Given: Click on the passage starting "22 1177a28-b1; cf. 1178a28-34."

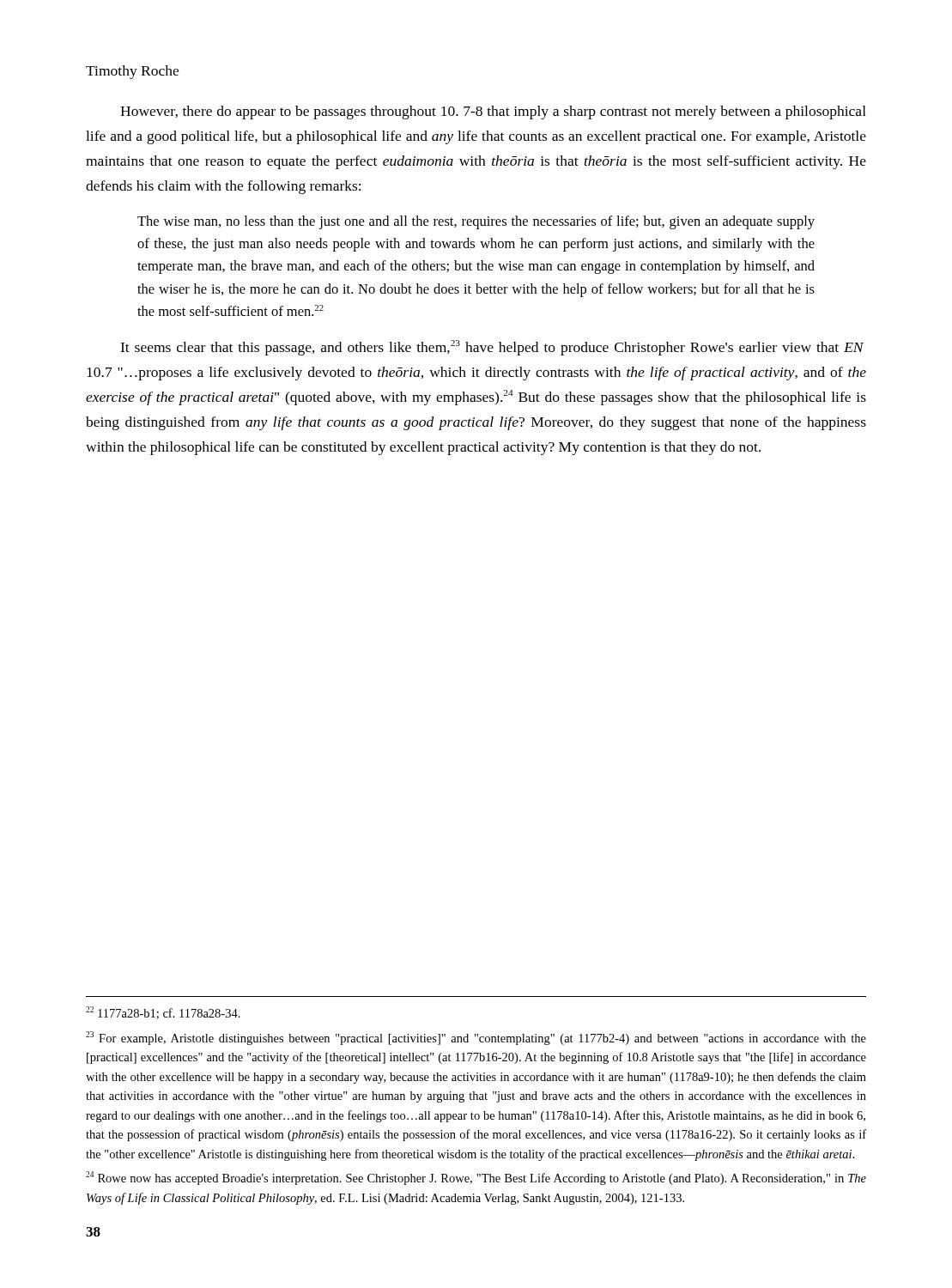Looking at the screenshot, I should (163, 1013).
